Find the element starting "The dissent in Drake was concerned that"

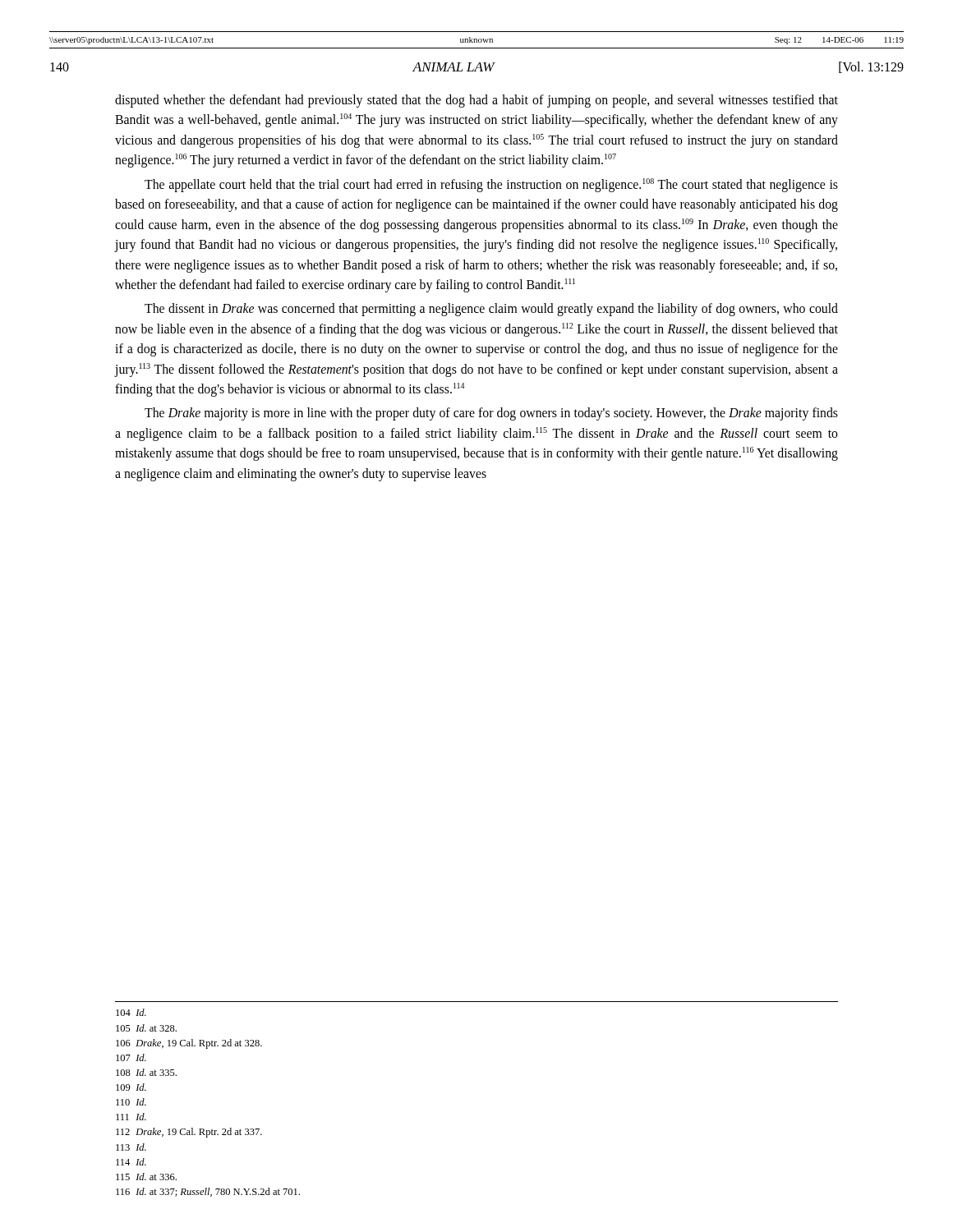point(476,350)
